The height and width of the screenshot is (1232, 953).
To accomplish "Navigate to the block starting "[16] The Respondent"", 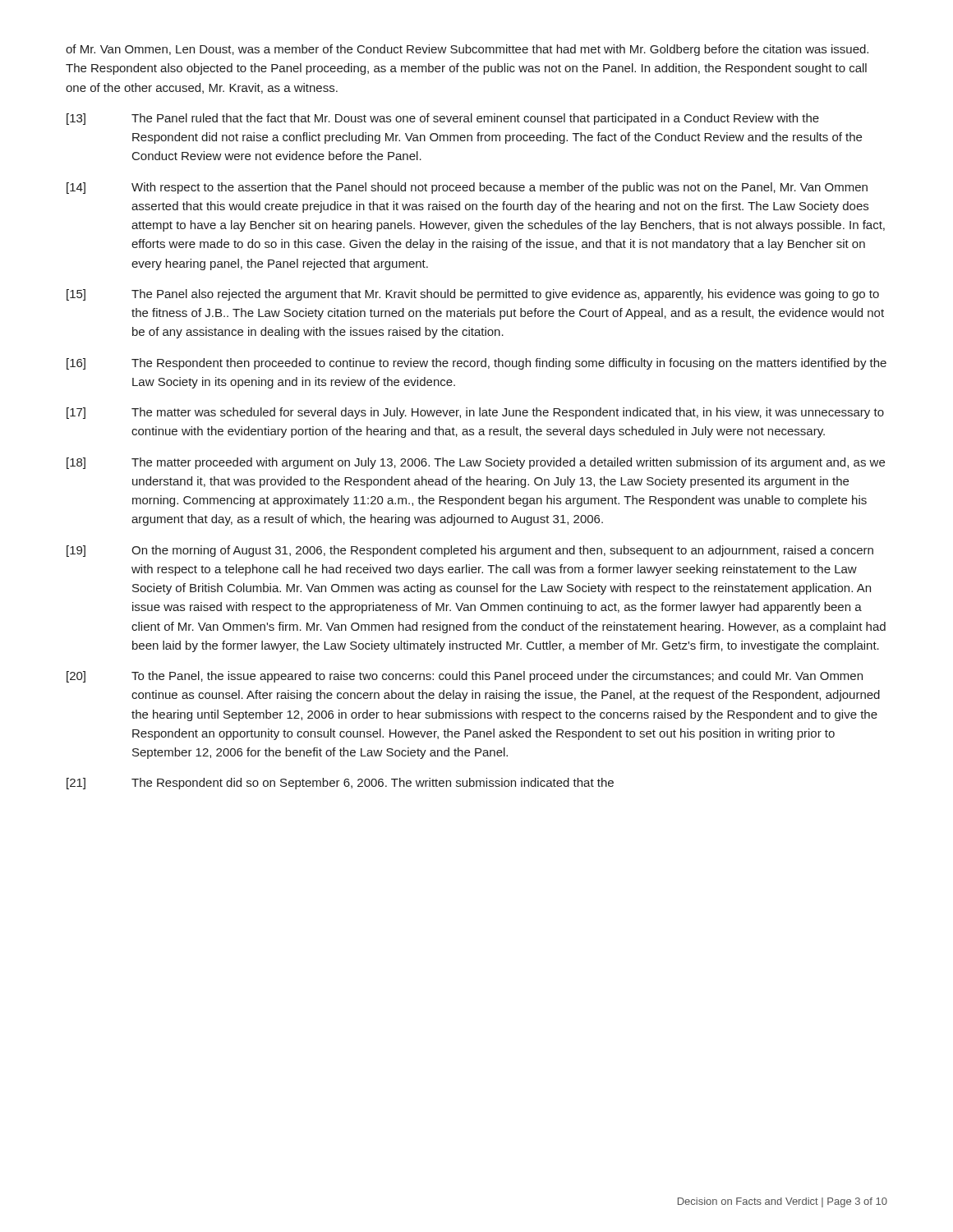I will (476, 372).
